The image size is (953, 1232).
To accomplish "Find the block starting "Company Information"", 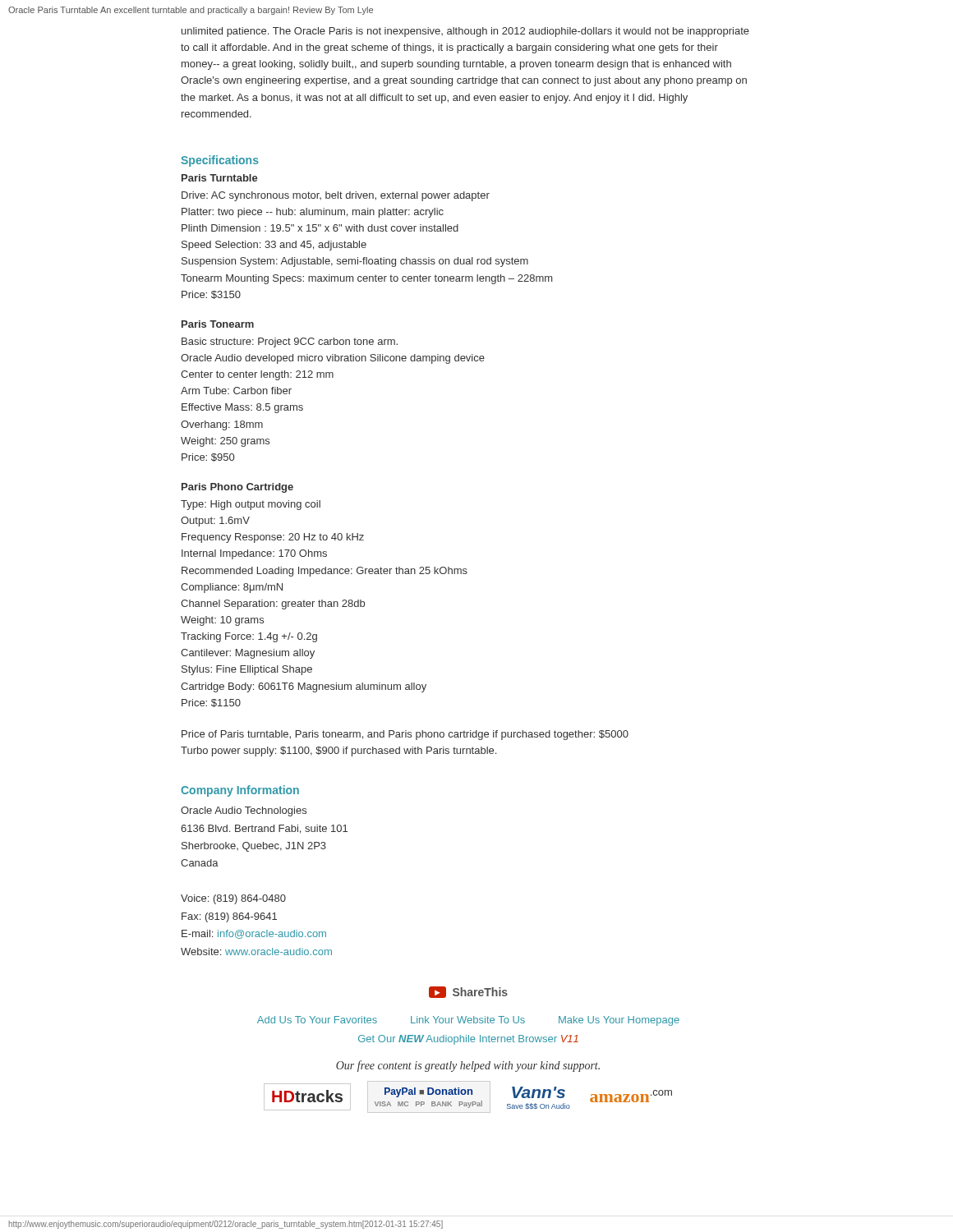I will coord(240,790).
